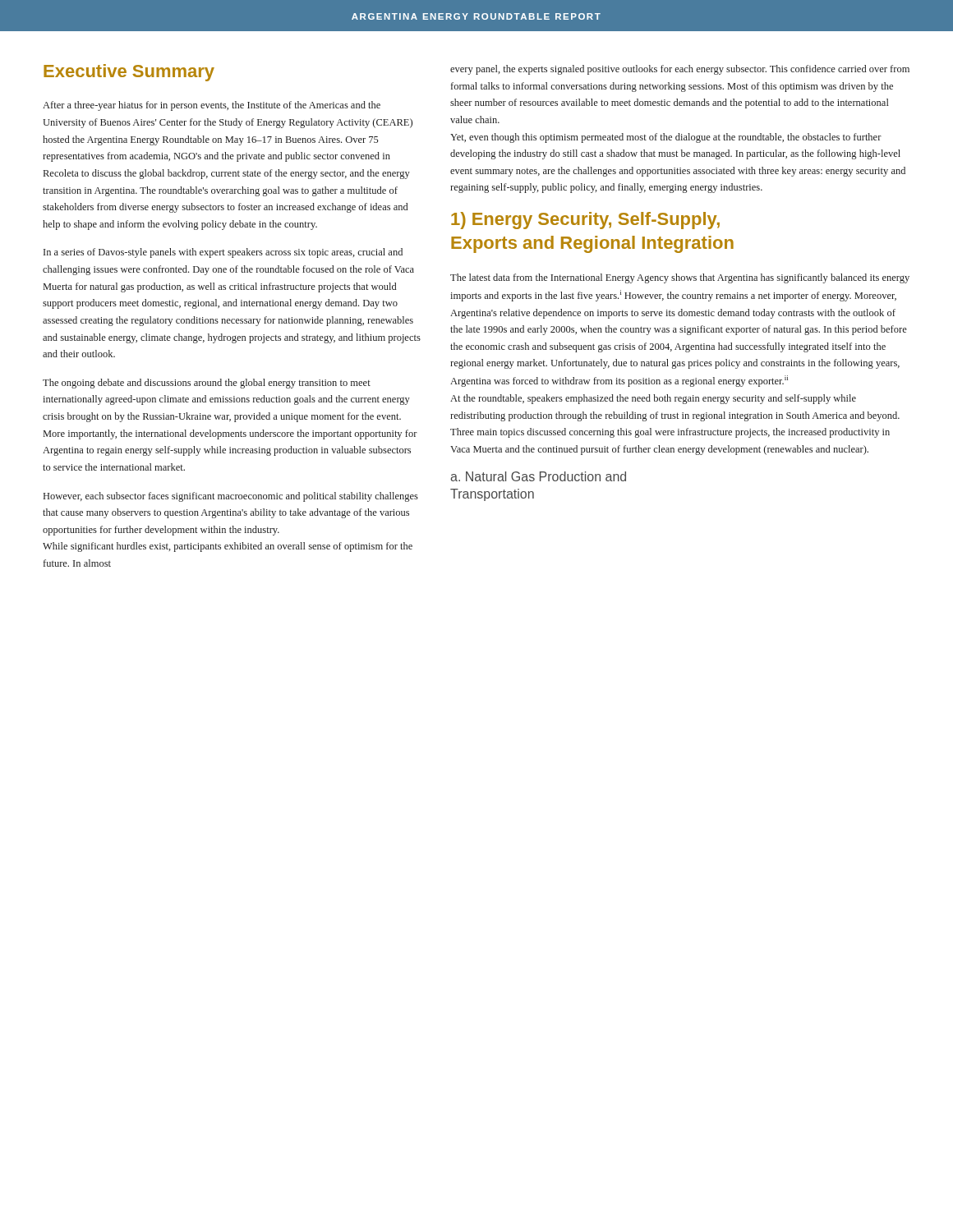953x1232 pixels.
Task: Select the text block with the text "every panel, the experts"
Action: pyautogui.click(x=680, y=128)
